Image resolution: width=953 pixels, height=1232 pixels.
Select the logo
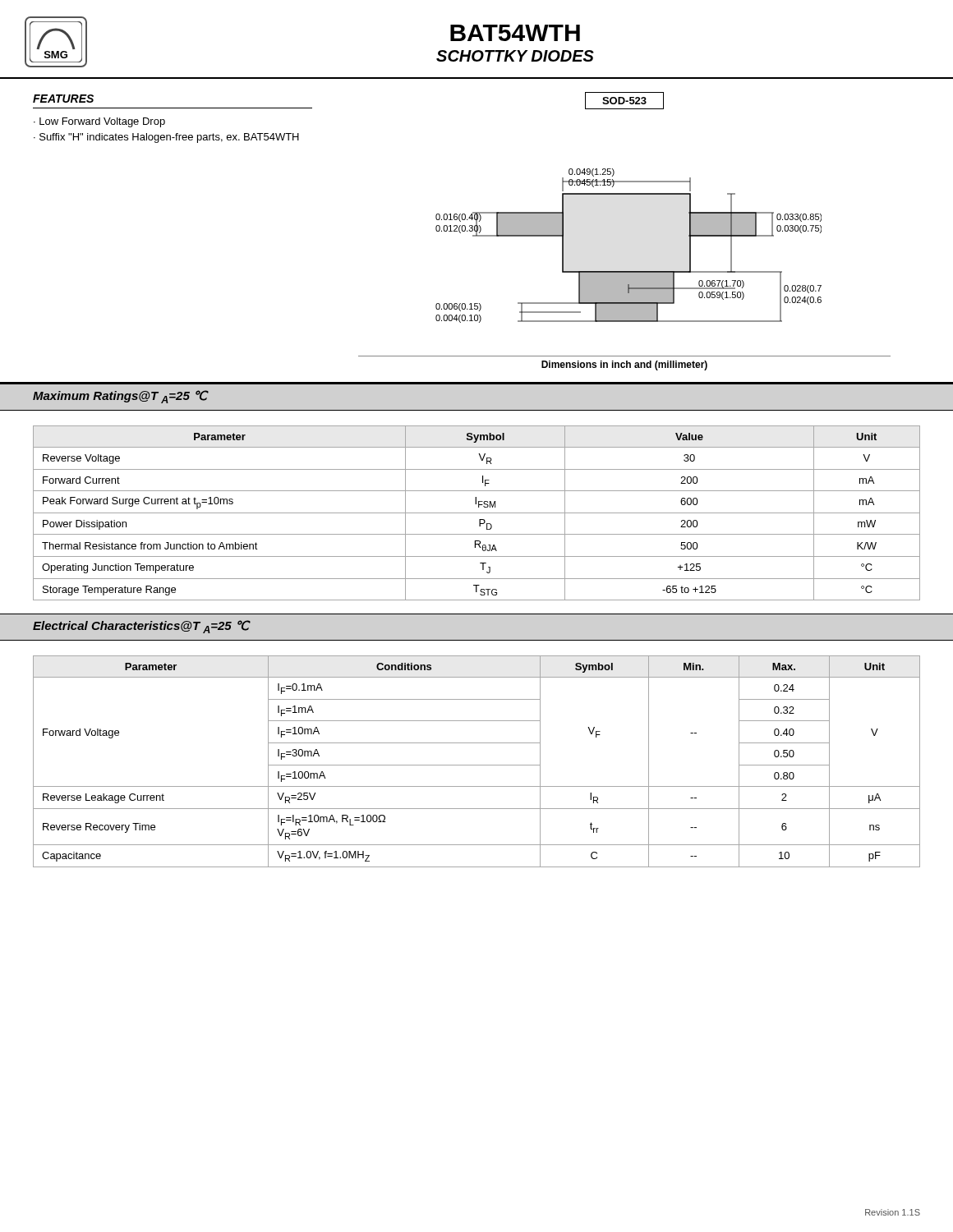click(56, 42)
